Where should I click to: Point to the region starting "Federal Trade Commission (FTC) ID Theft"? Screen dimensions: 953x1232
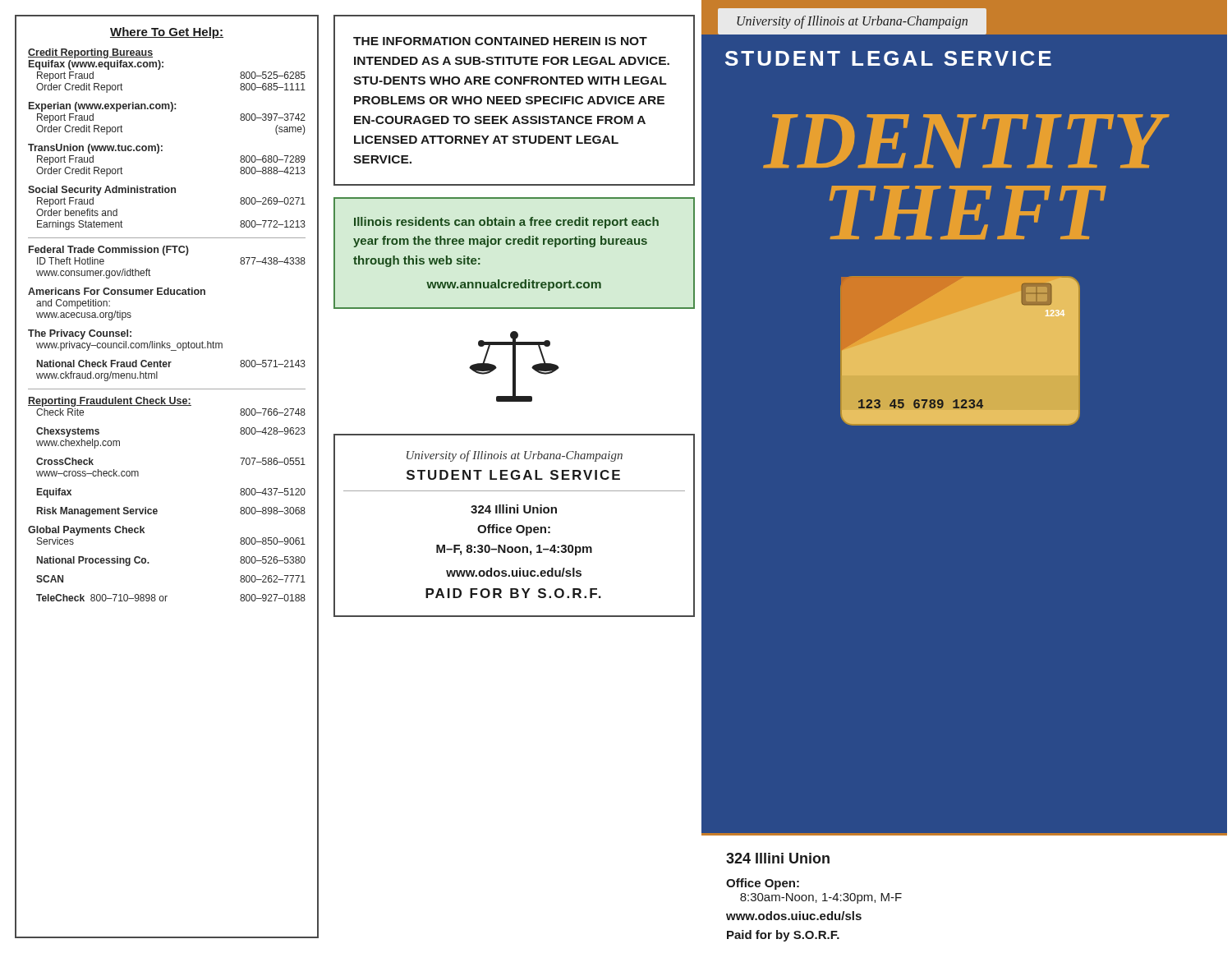pyautogui.click(x=167, y=261)
